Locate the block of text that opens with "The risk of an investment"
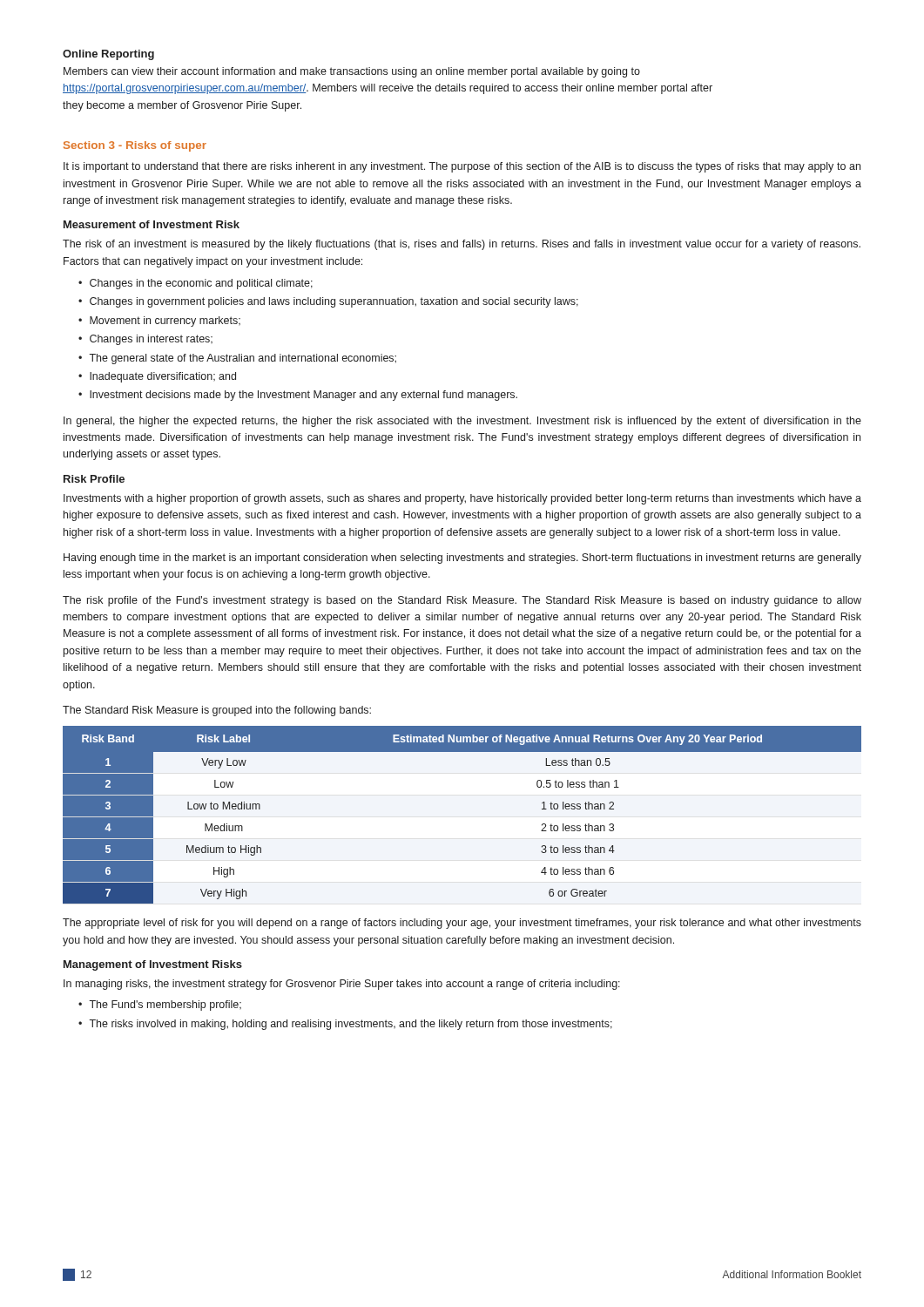The width and height of the screenshot is (924, 1307). tap(462, 253)
